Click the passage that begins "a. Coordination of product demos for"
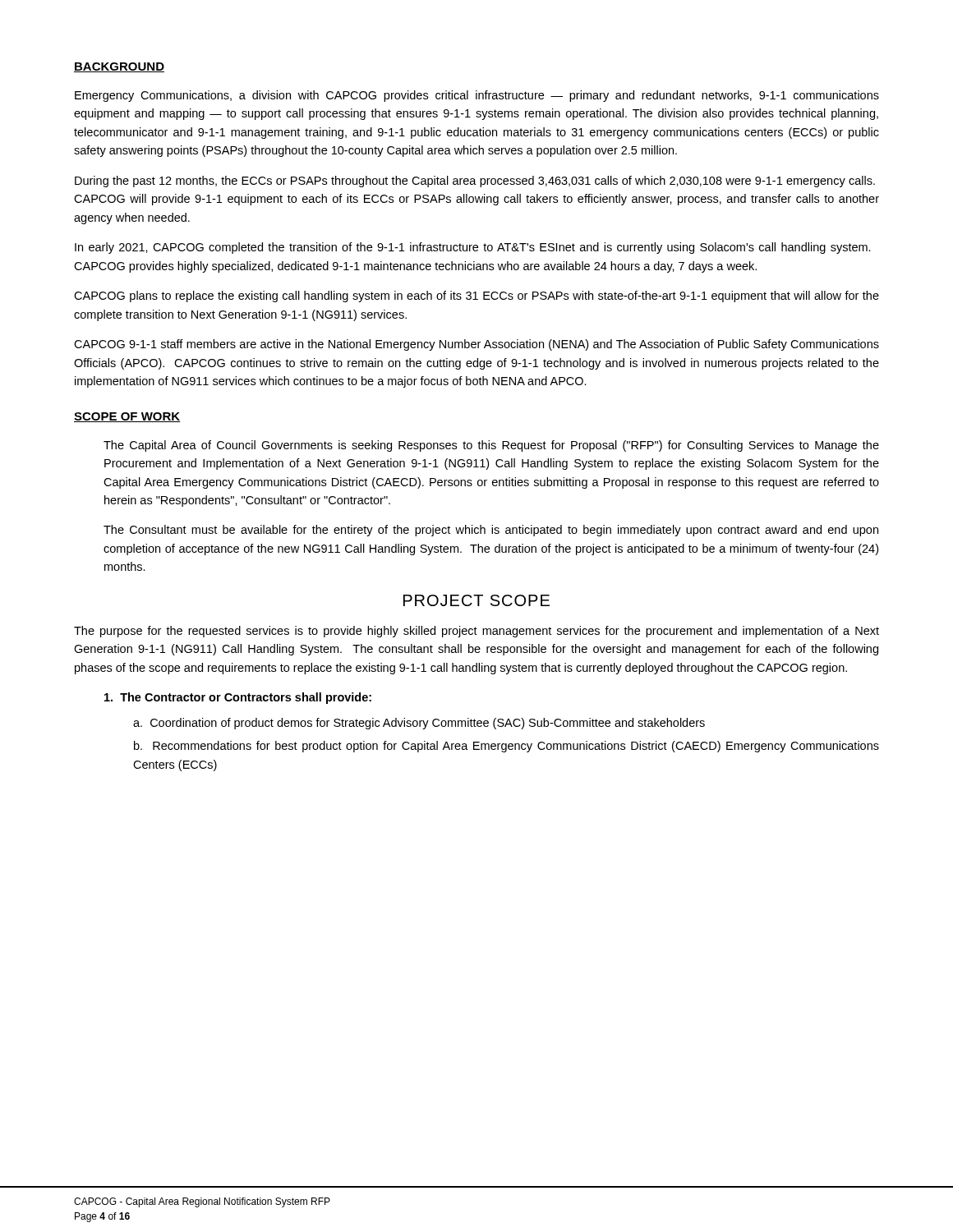This screenshot has width=953, height=1232. (419, 723)
